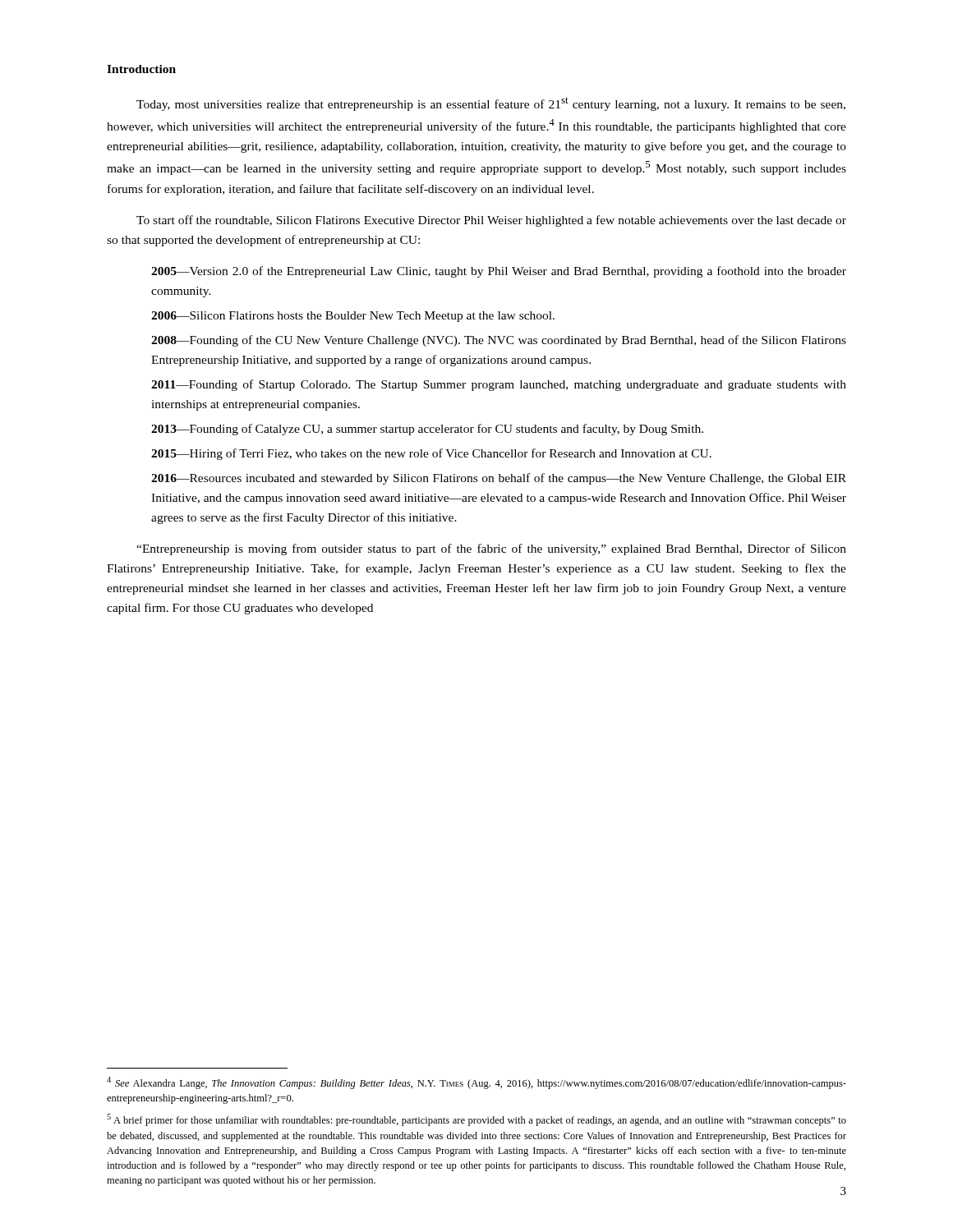Locate the footnote that says "4 See Alexandra Lange, The Innovation"
The image size is (953, 1232).
476,1089
